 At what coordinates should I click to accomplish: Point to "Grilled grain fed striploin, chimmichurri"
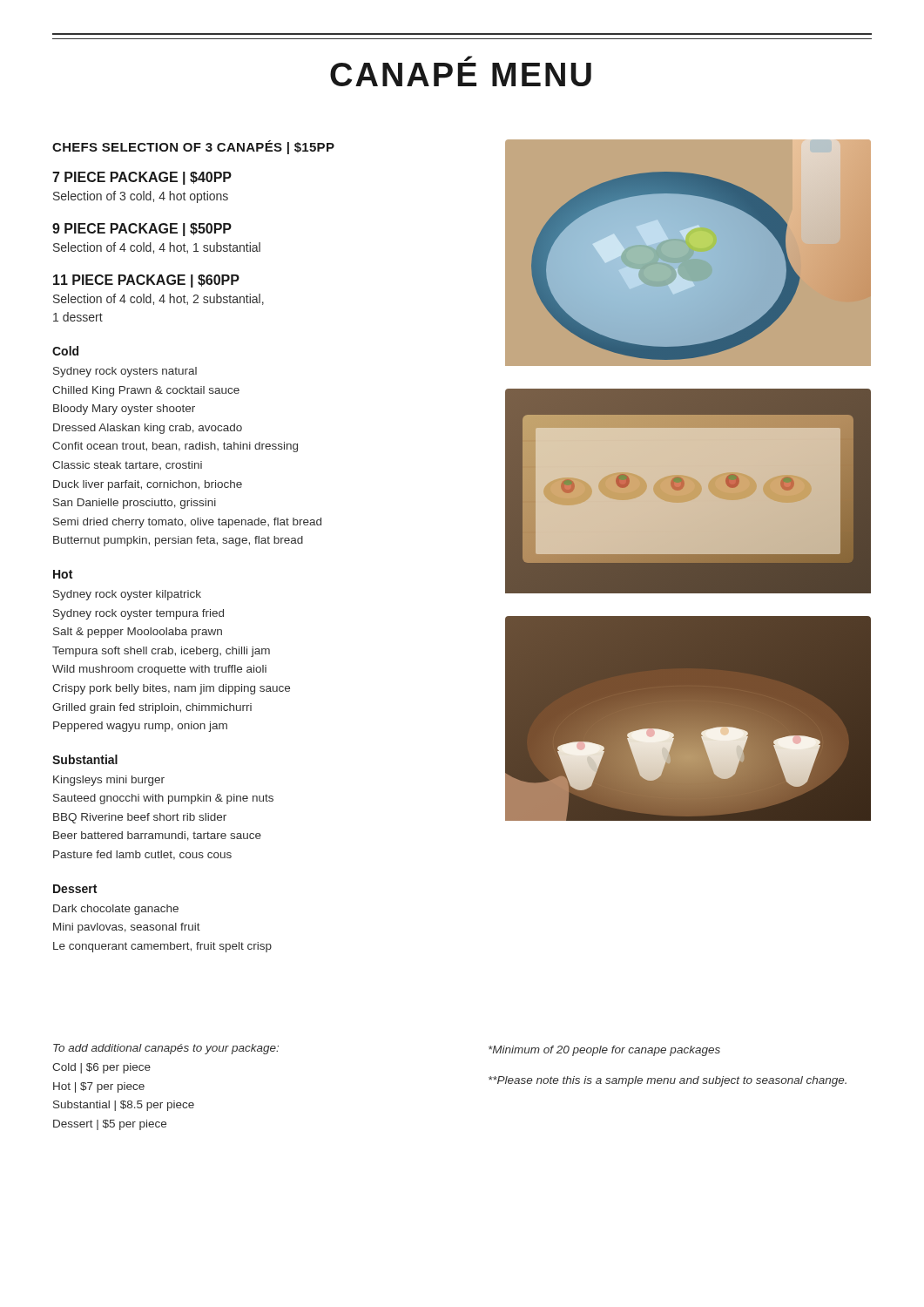(261, 707)
